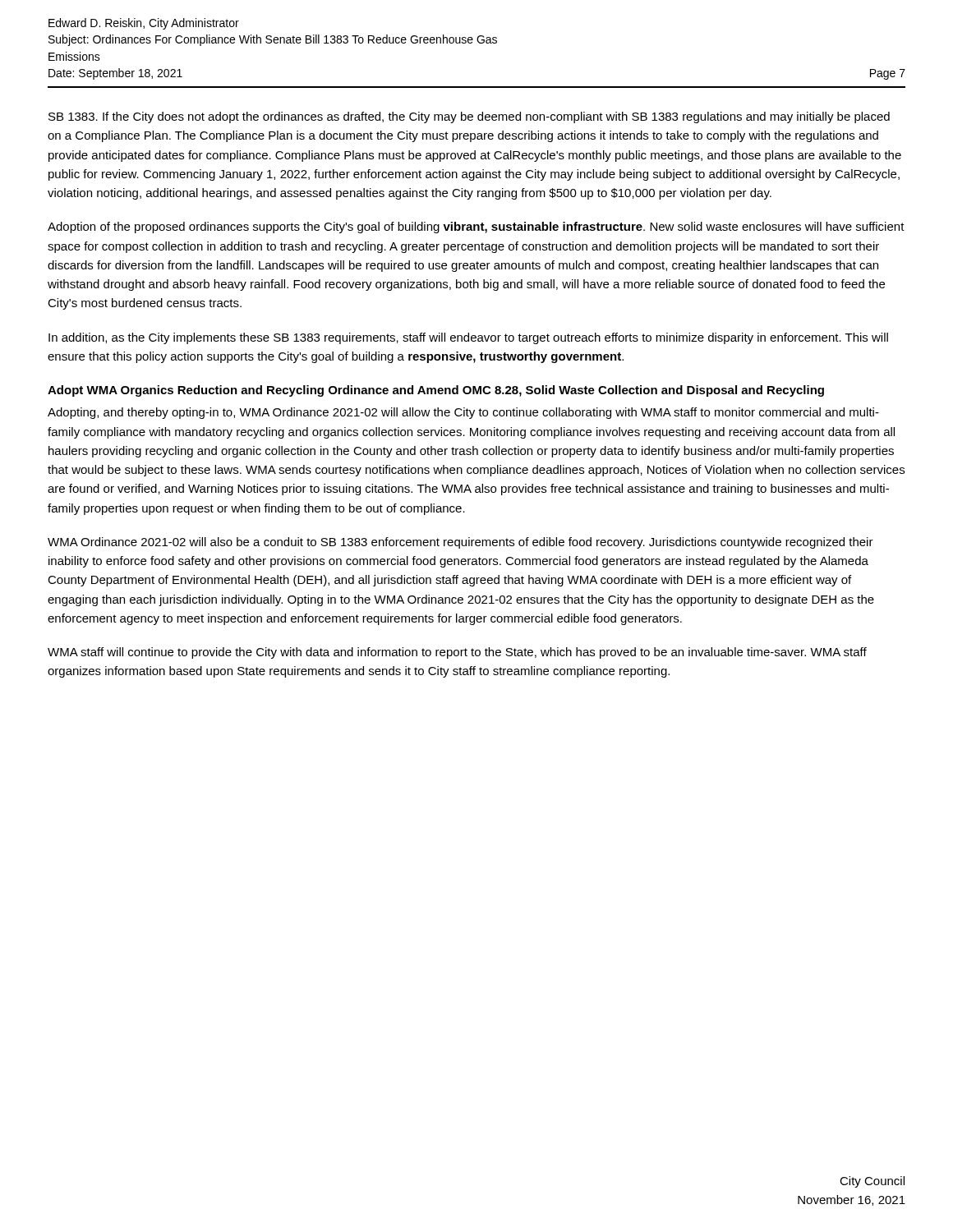Locate the text block starting "WMA Ordinance 2021-02"
The image size is (953, 1232).
pyautogui.click(x=461, y=580)
